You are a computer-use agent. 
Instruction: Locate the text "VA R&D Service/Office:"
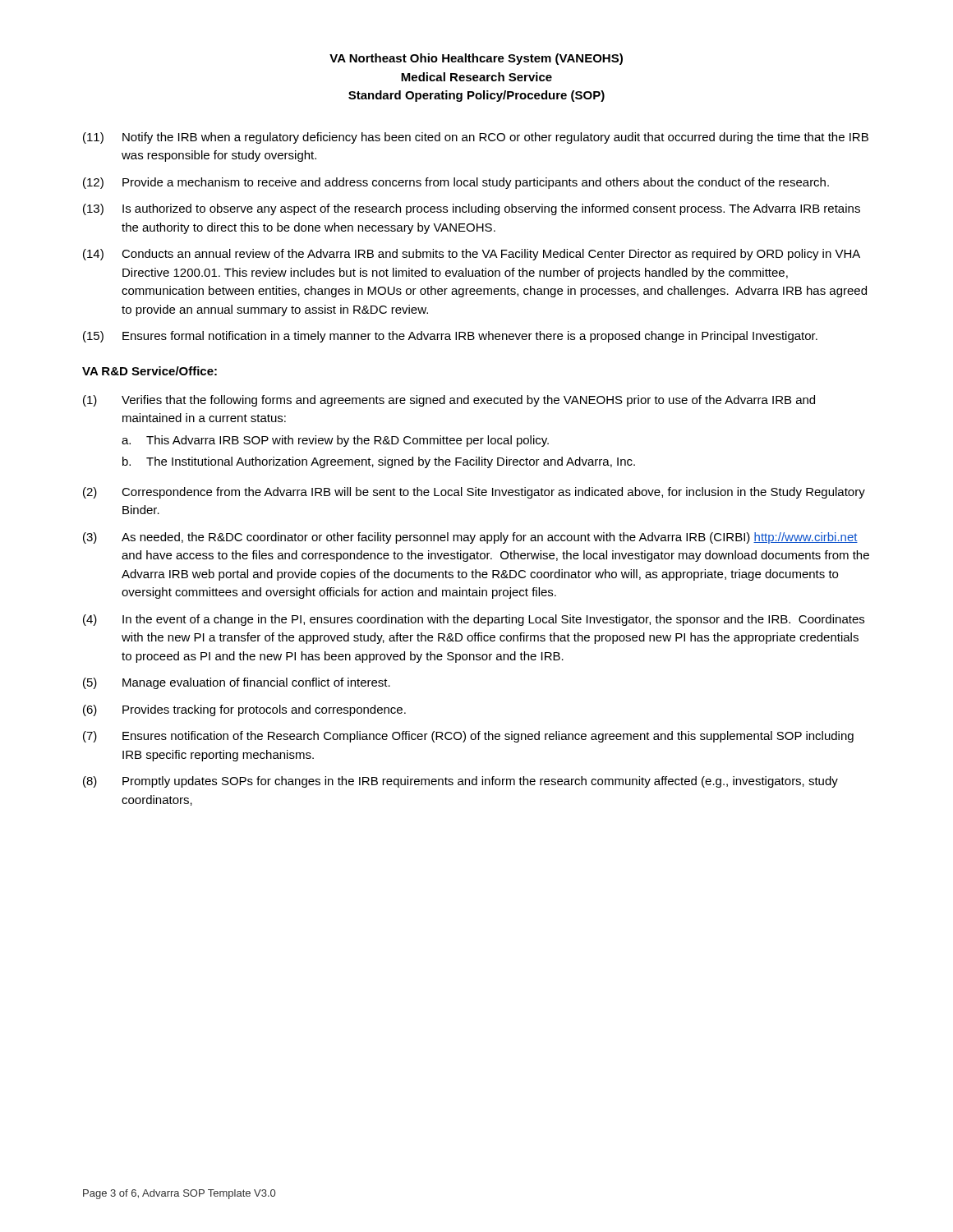tap(150, 370)
